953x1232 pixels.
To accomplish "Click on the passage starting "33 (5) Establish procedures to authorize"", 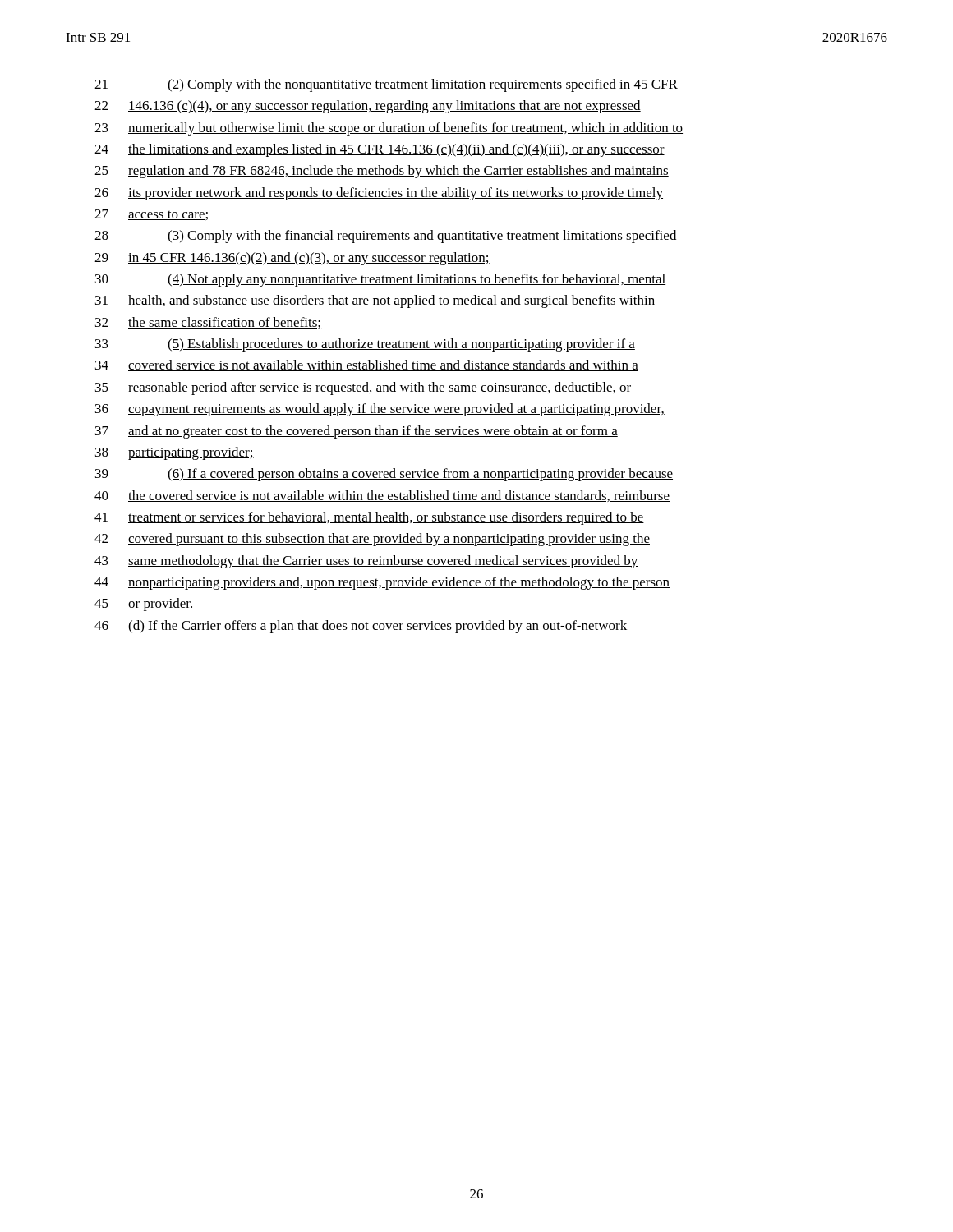I will point(476,344).
